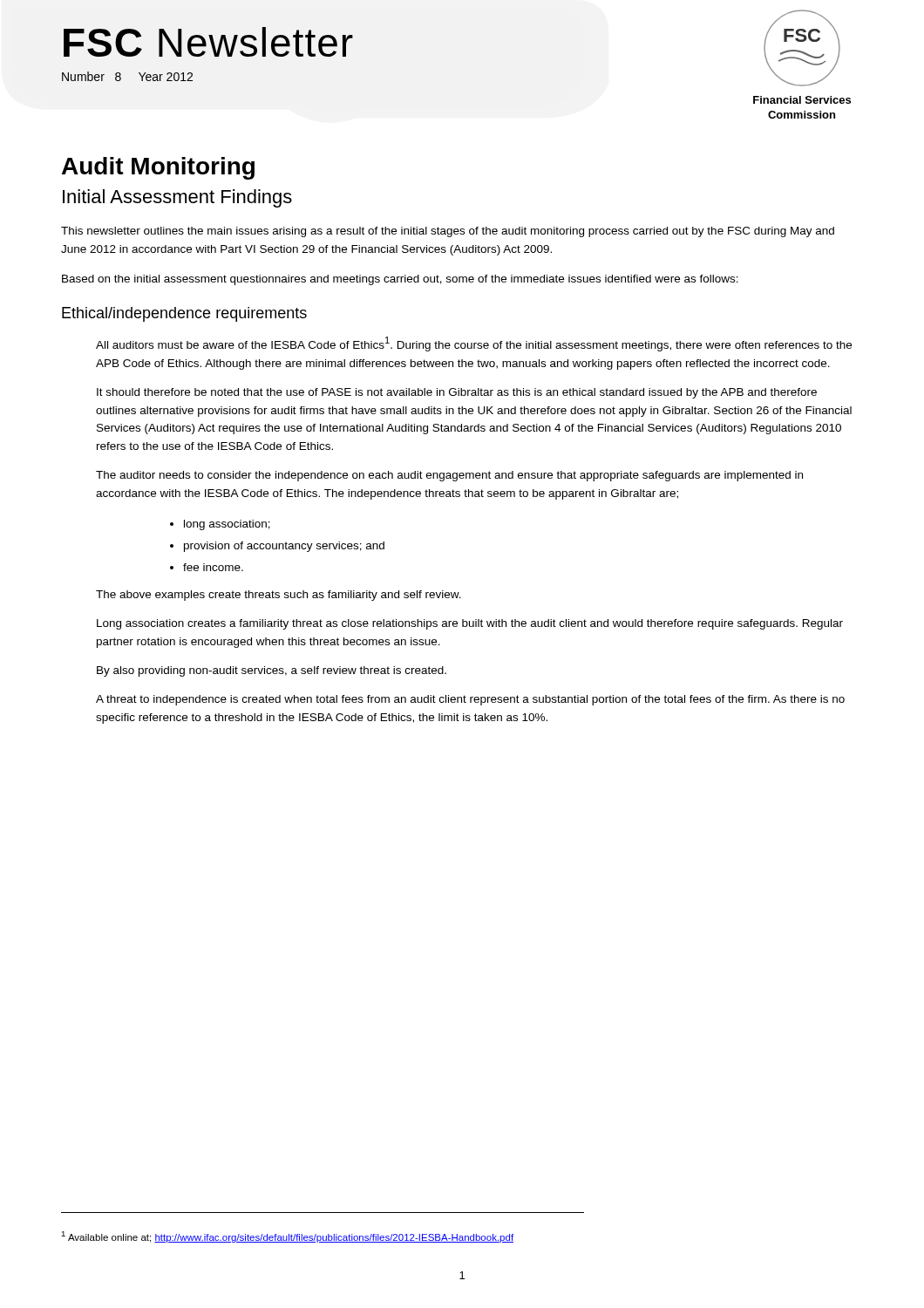This screenshot has height=1308, width=924.
Task: Select the text block that reads "A threat to"
Action: (475, 708)
